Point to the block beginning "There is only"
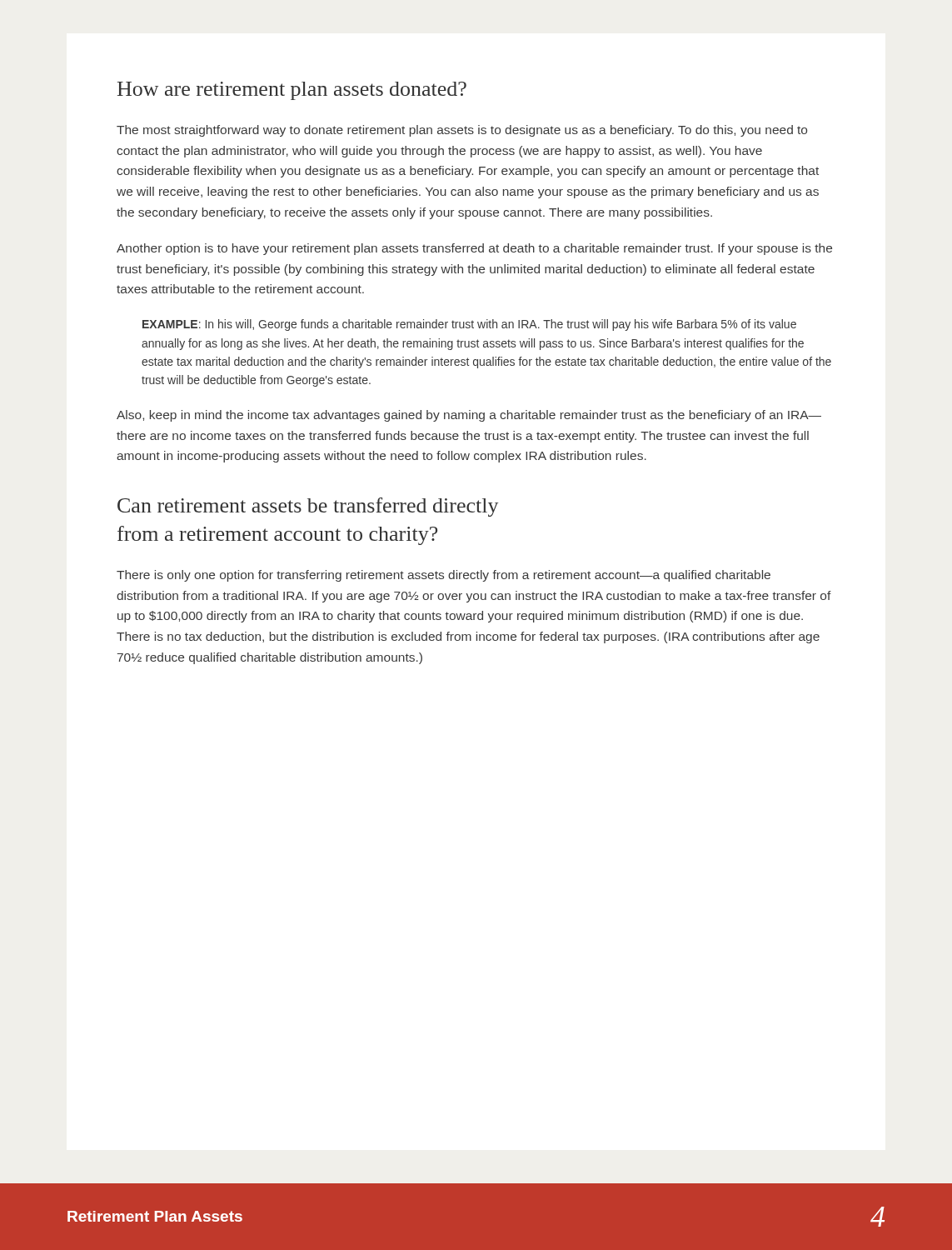Image resolution: width=952 pixels, height=1250 pixels. (476, 616)
